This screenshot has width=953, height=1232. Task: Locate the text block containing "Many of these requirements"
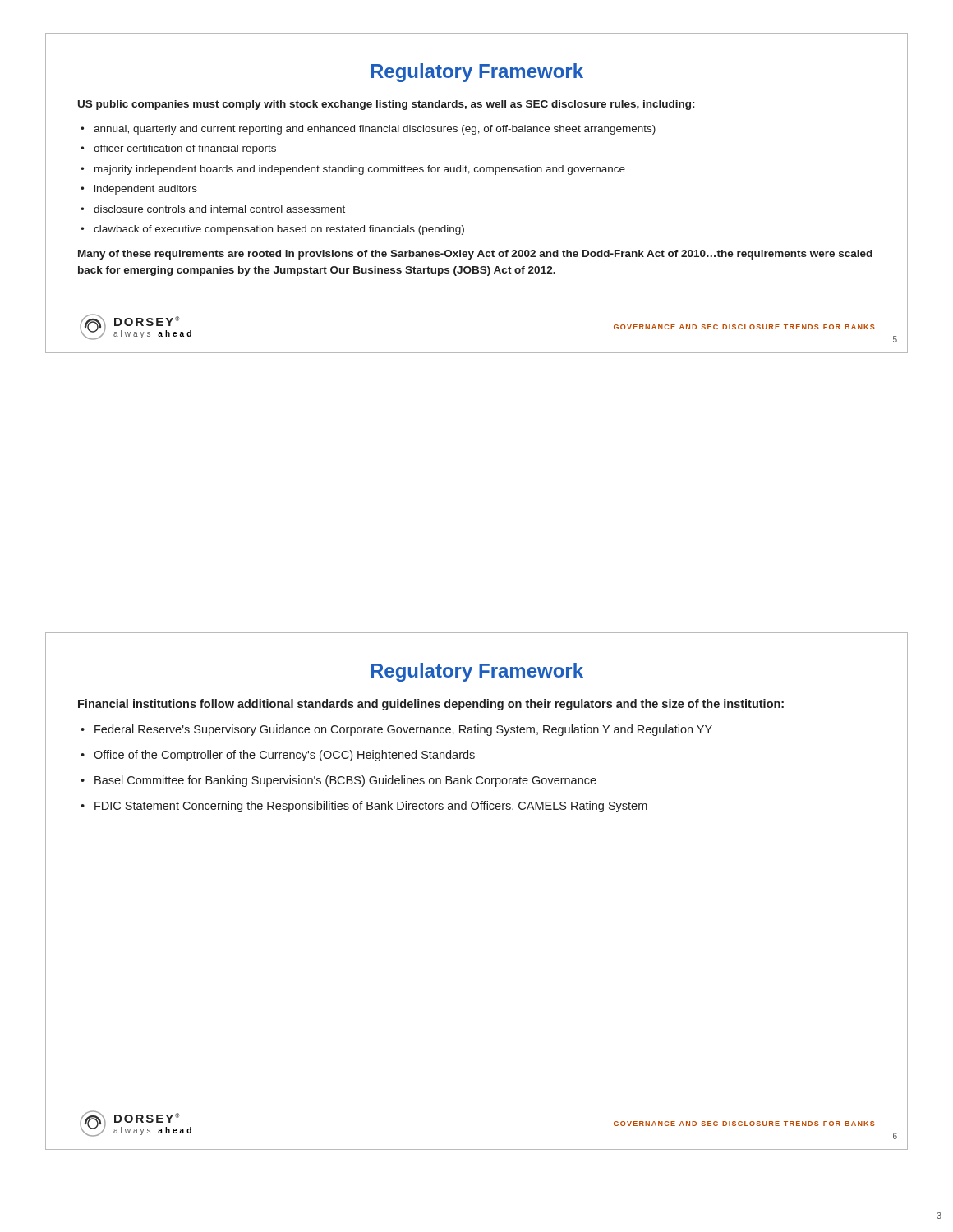point(475,261)
